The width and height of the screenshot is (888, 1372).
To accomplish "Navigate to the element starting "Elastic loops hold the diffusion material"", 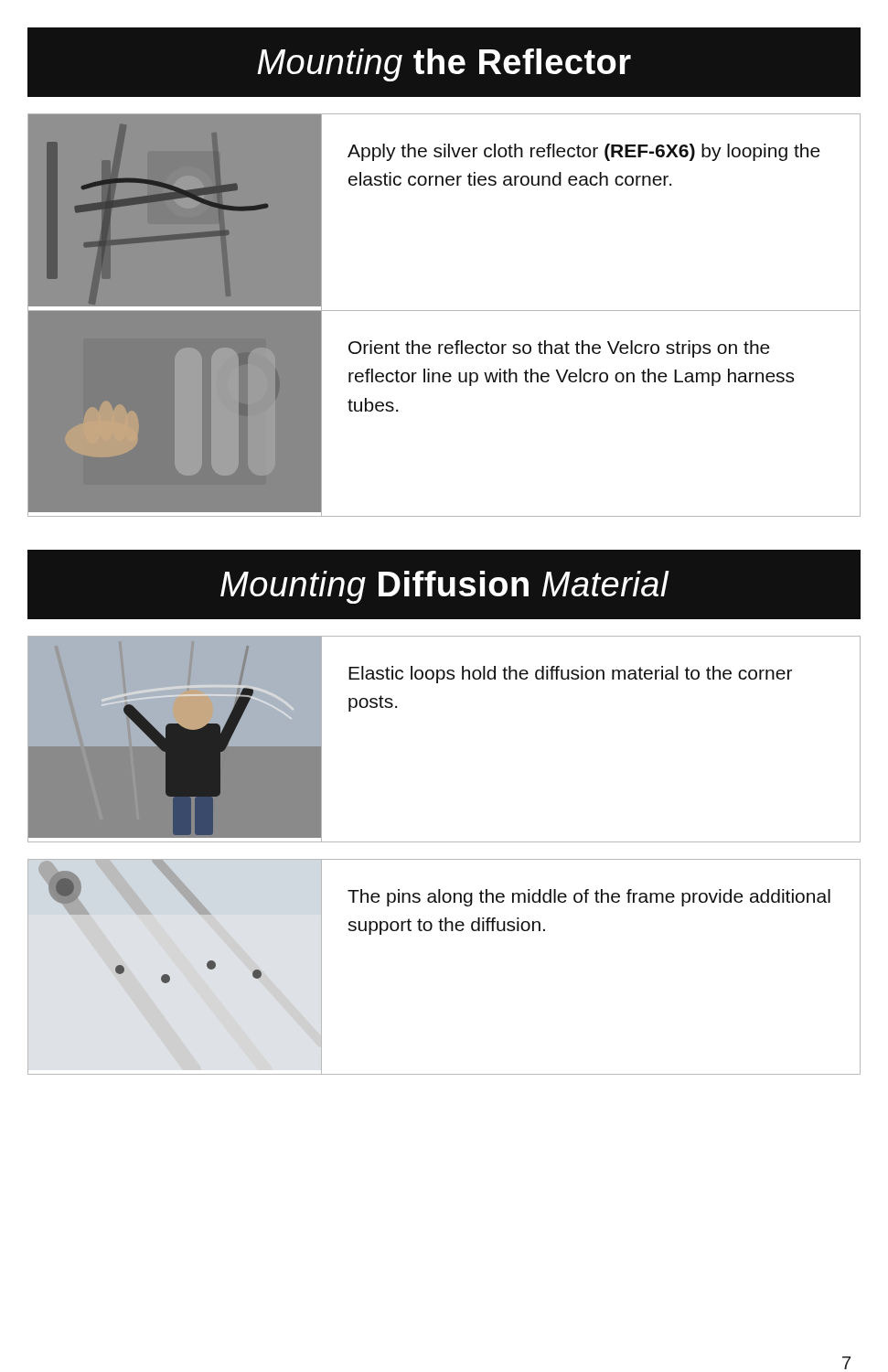I will (570, 687).
